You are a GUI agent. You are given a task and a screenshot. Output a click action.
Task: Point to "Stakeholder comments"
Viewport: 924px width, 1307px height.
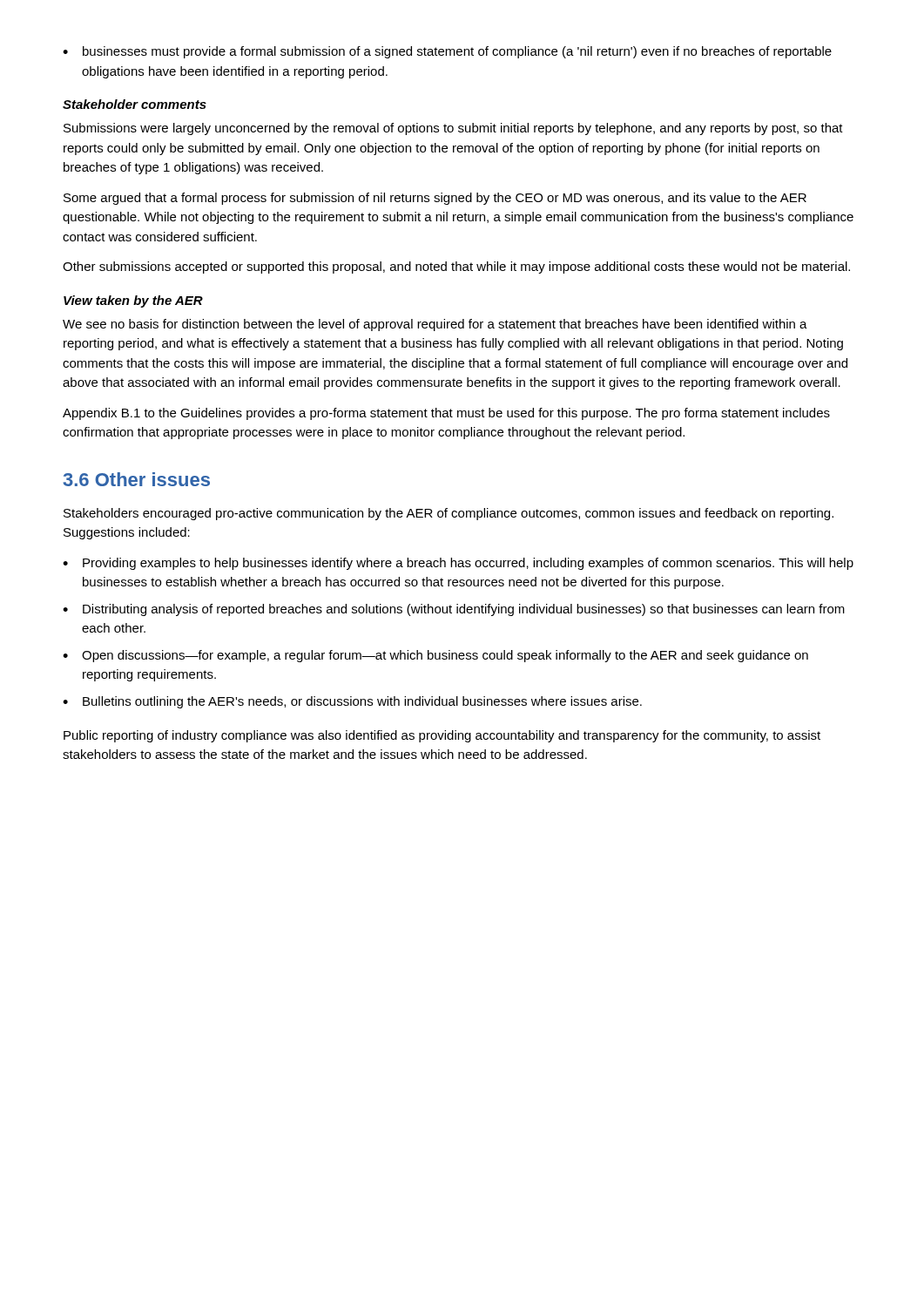[x=135, y=104]
